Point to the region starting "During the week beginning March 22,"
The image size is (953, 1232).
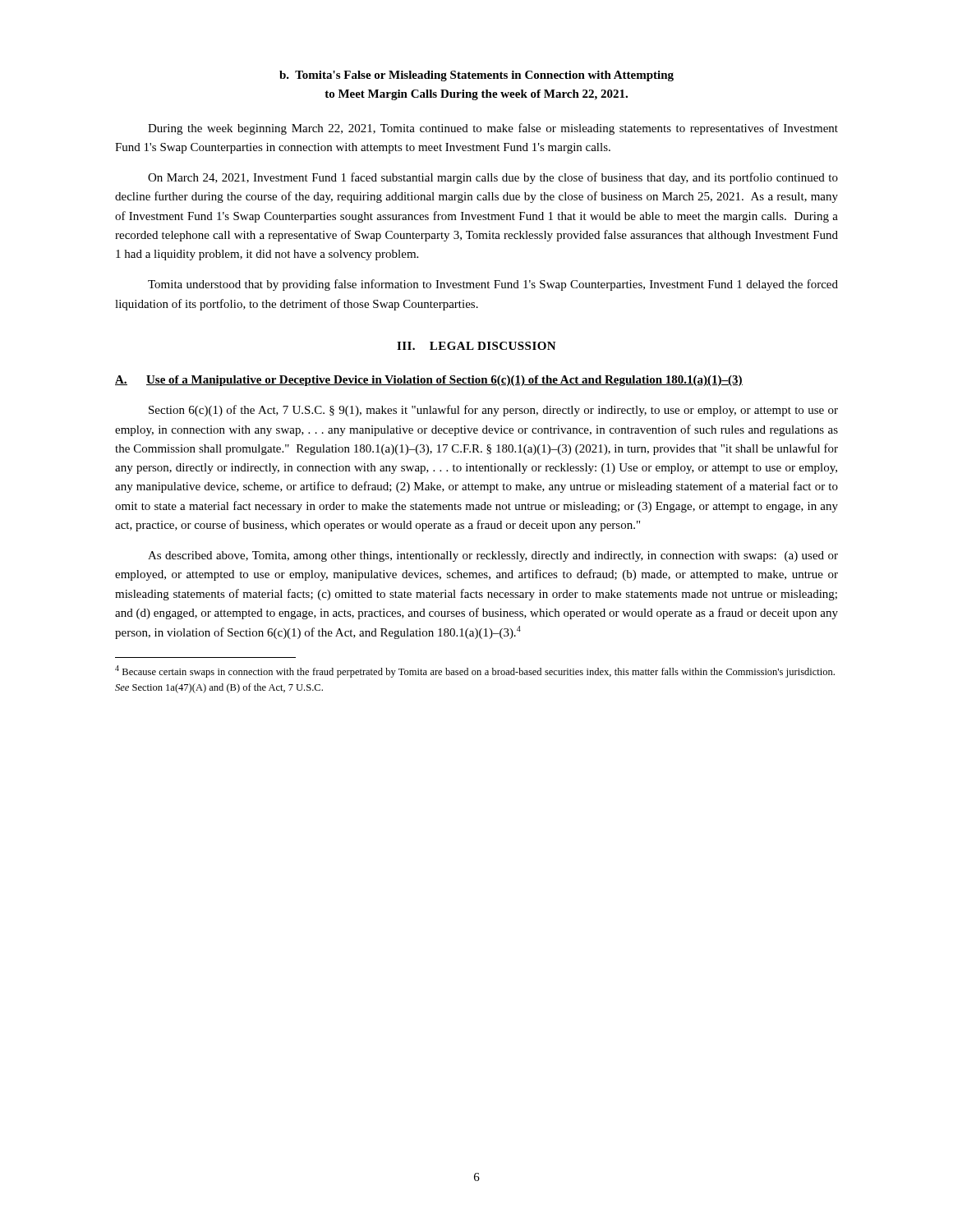476,138
